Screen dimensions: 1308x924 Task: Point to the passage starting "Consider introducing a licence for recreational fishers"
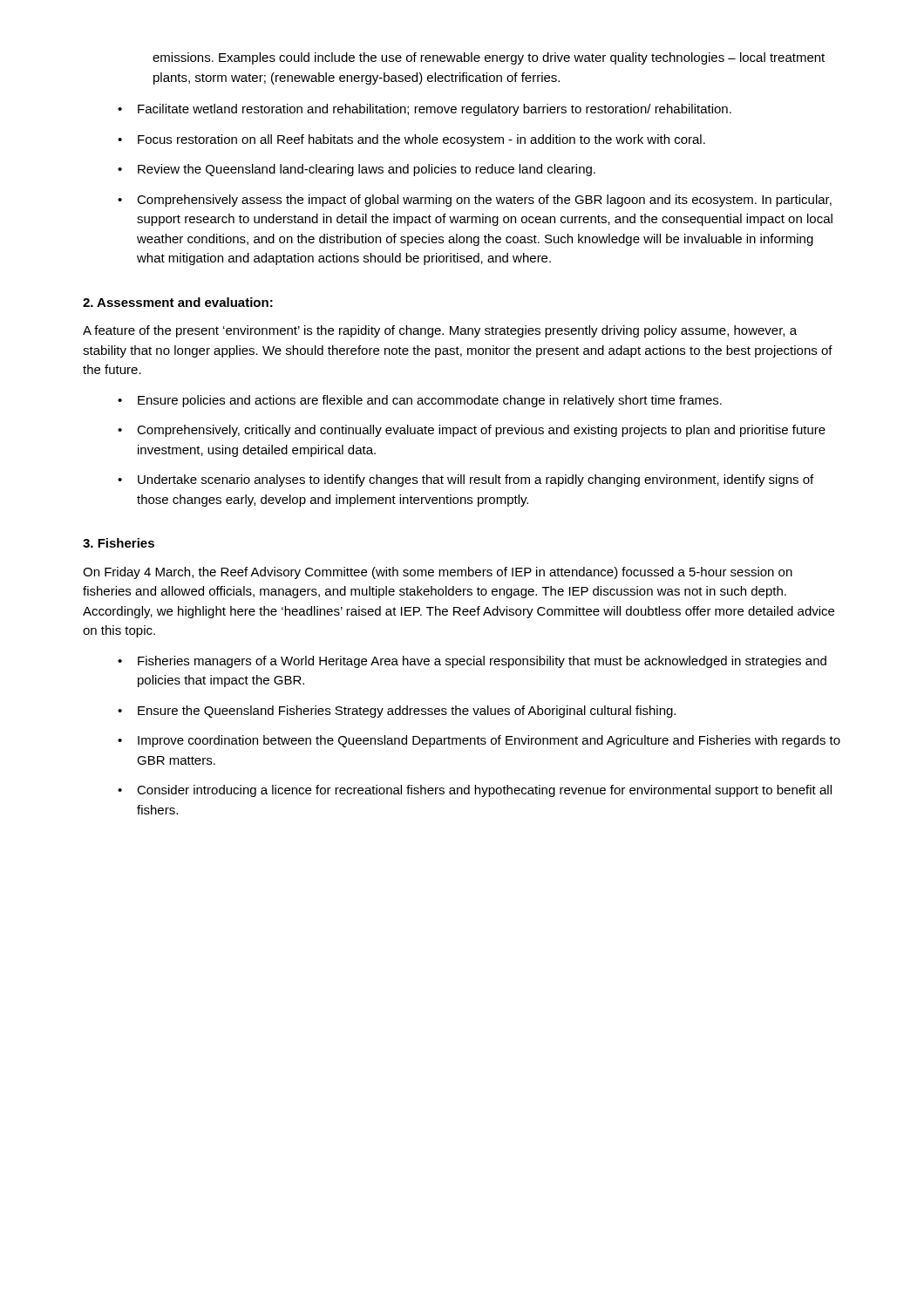(x=479, y=800)
